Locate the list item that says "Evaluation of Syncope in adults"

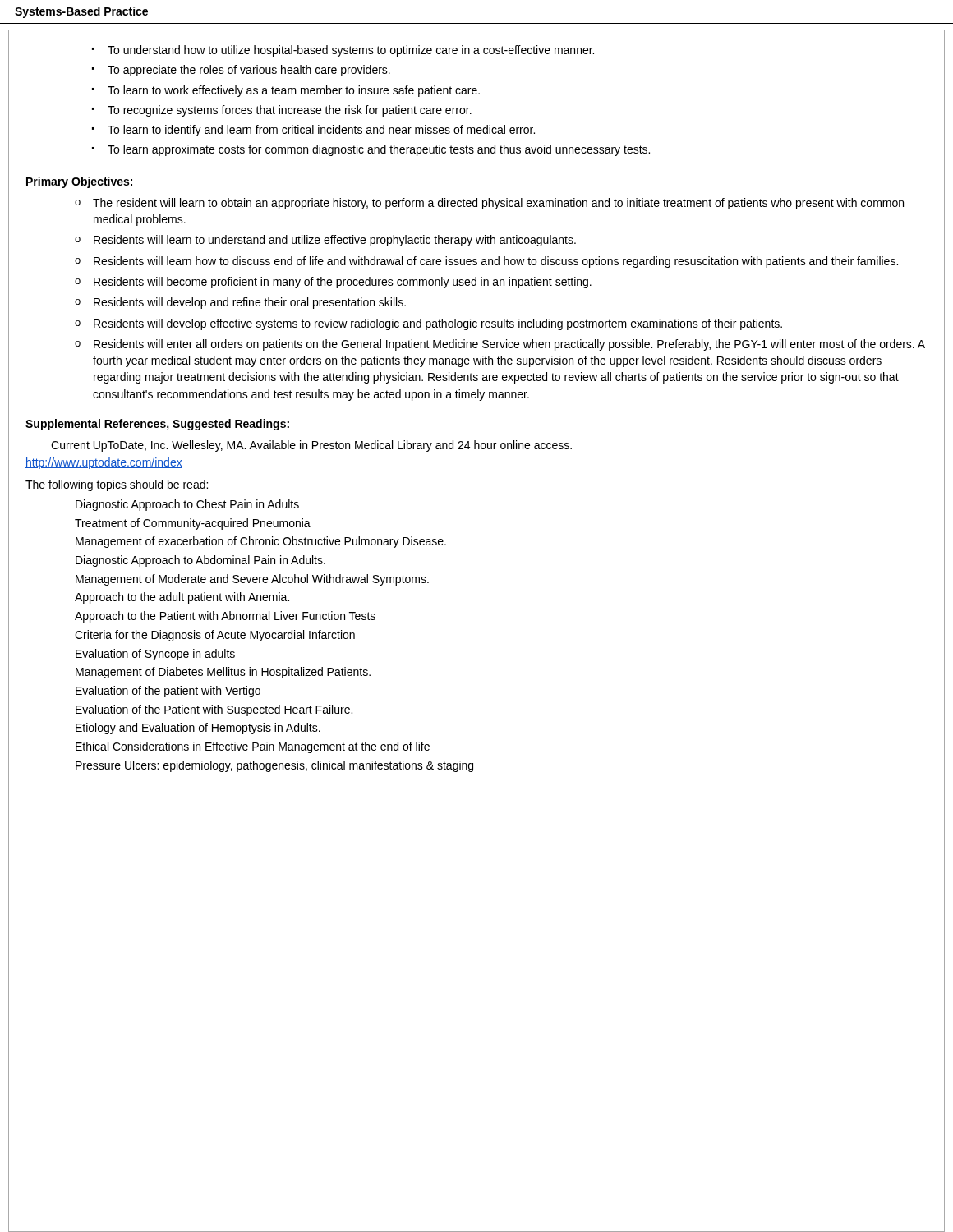click(x=155, y=653)
